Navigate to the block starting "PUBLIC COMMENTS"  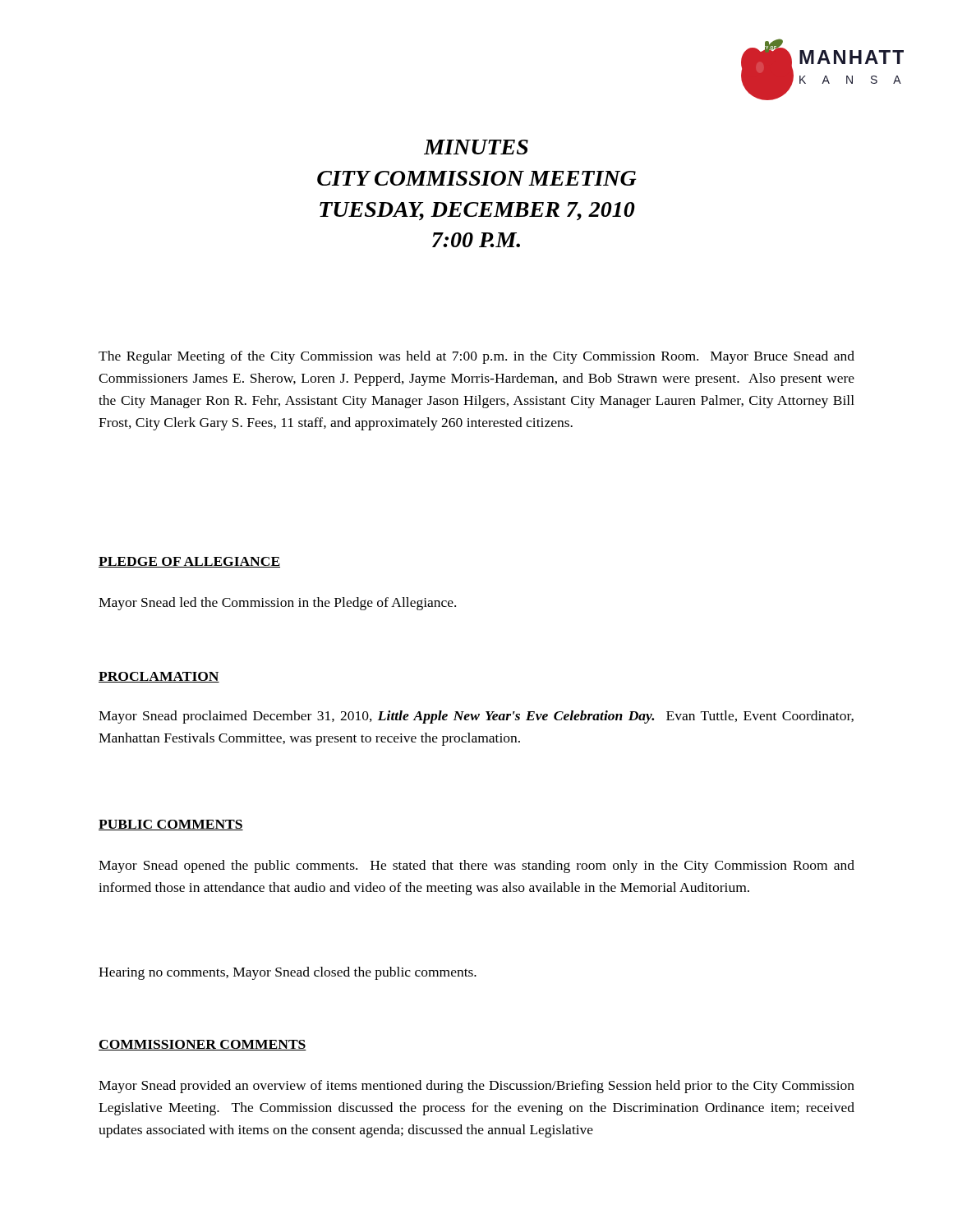click(x=171, y=825)
